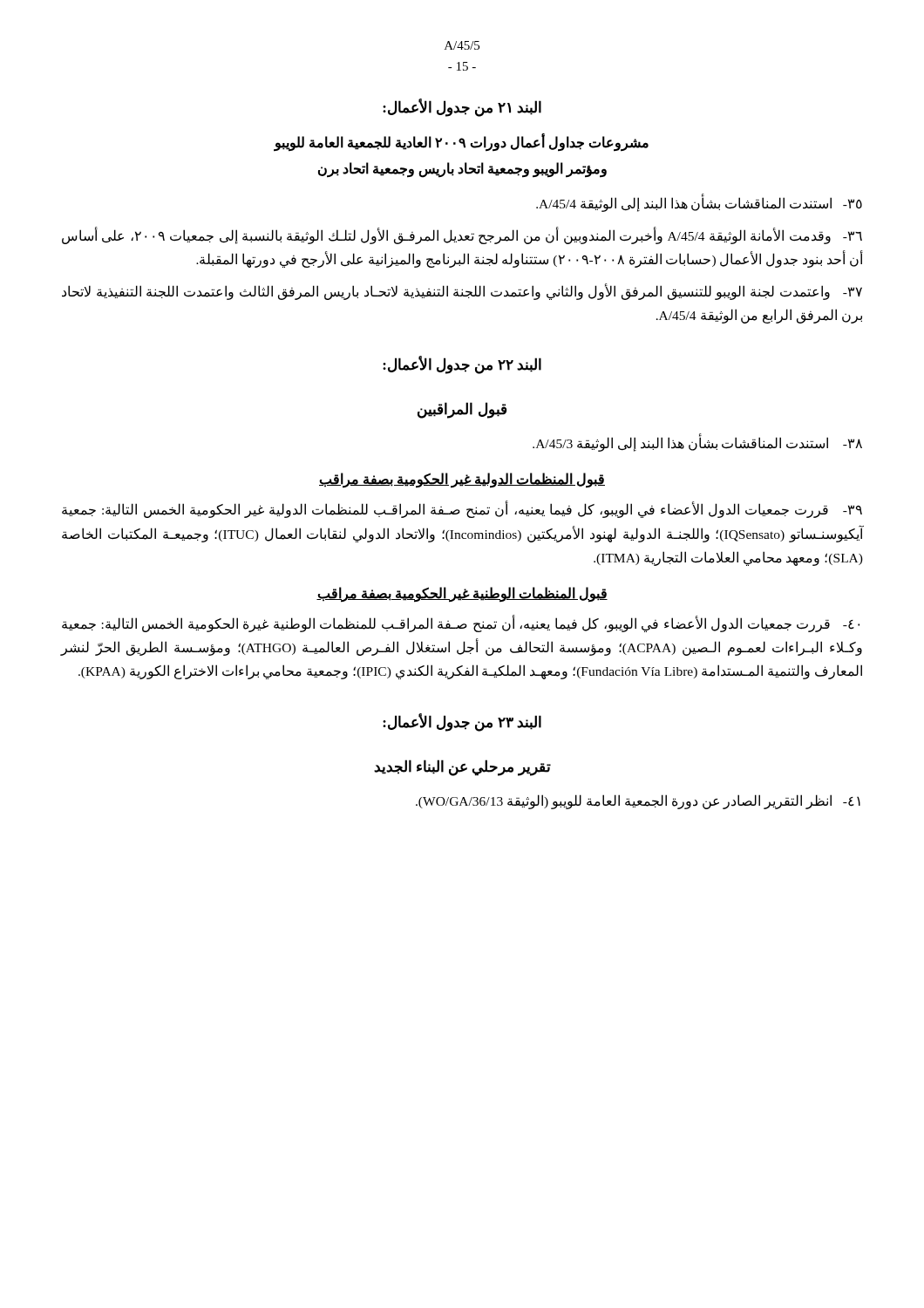Click the passage that begins "٣٦- وقدمت الأمانة الوثيقة A/45/4 وأخبرت"

462,247
